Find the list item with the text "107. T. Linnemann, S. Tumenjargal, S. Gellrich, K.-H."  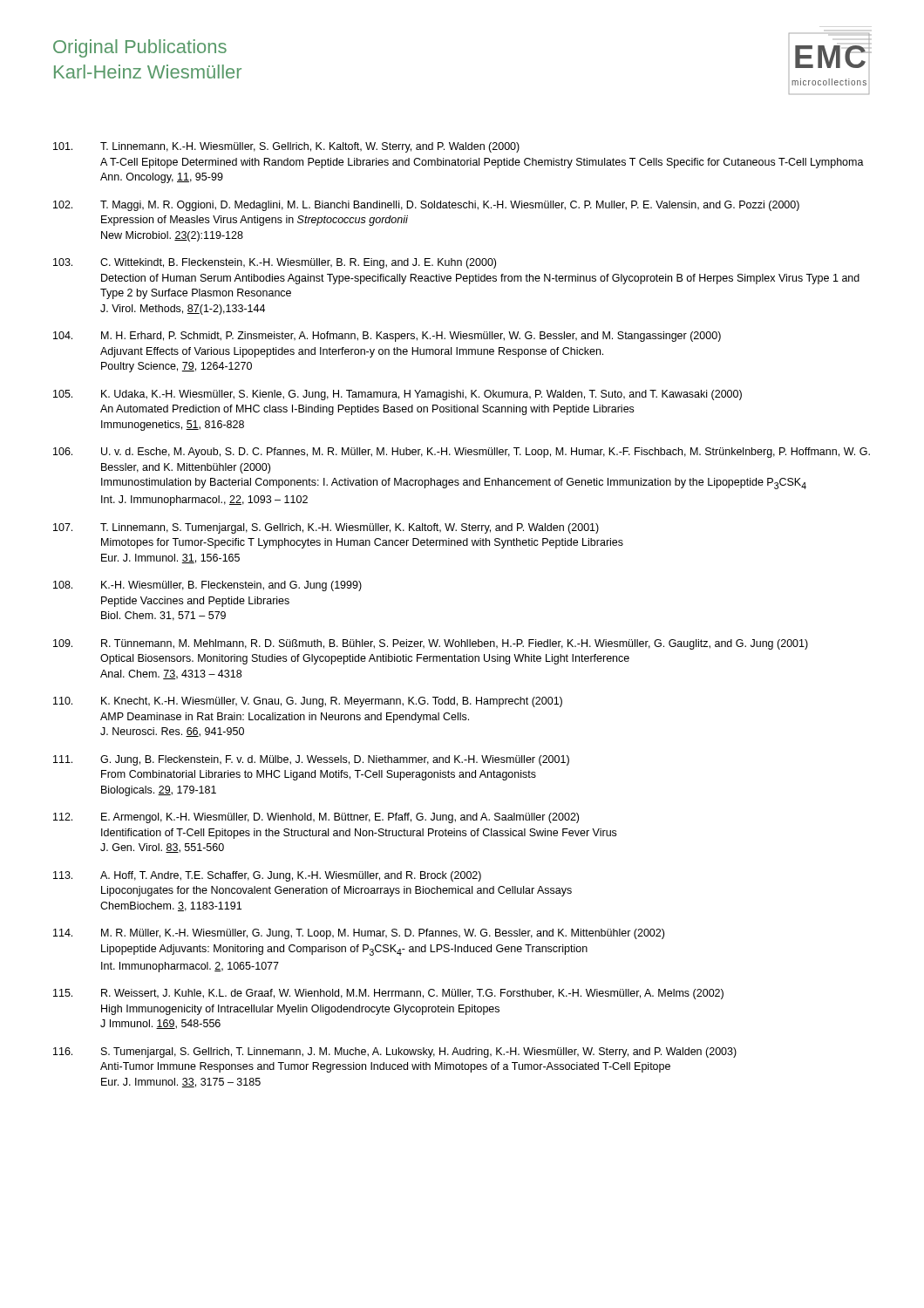pyautogui.click(x=462, y=543)
